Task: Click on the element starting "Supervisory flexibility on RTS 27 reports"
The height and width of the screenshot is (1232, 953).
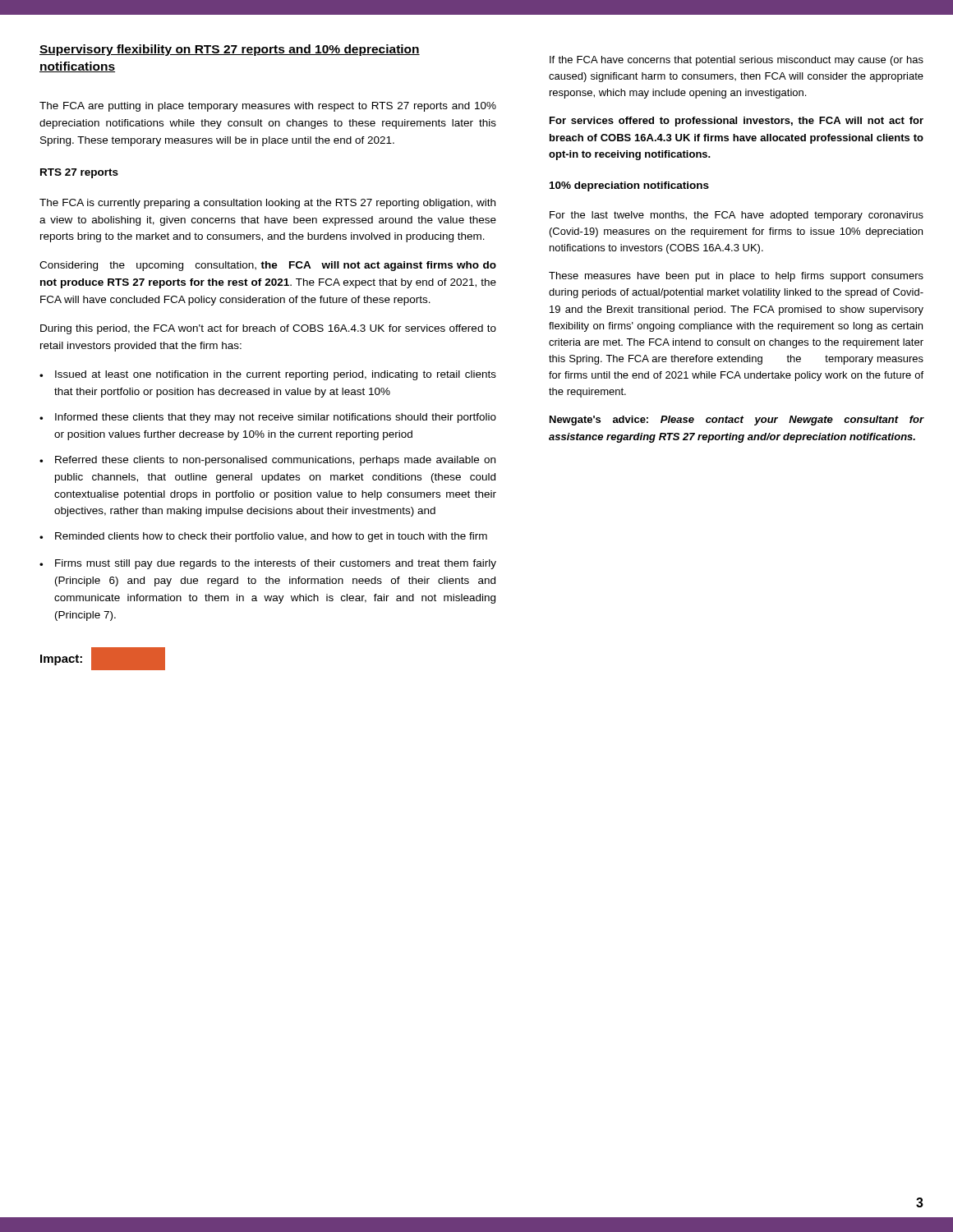Action: pyautogui.click(x=268, y=58)
